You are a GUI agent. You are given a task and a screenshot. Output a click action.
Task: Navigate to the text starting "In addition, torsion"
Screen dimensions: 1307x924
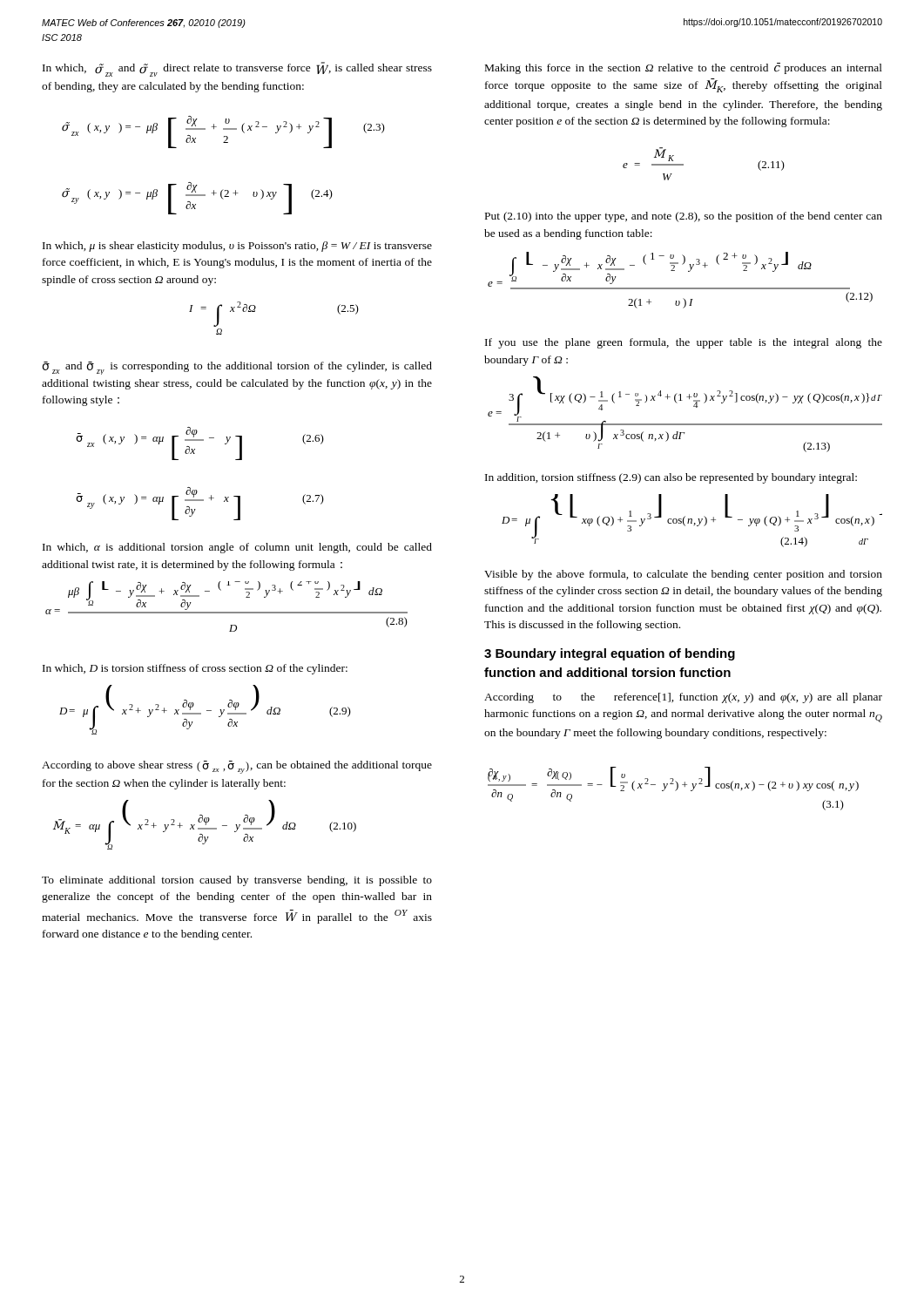[671, 477]
